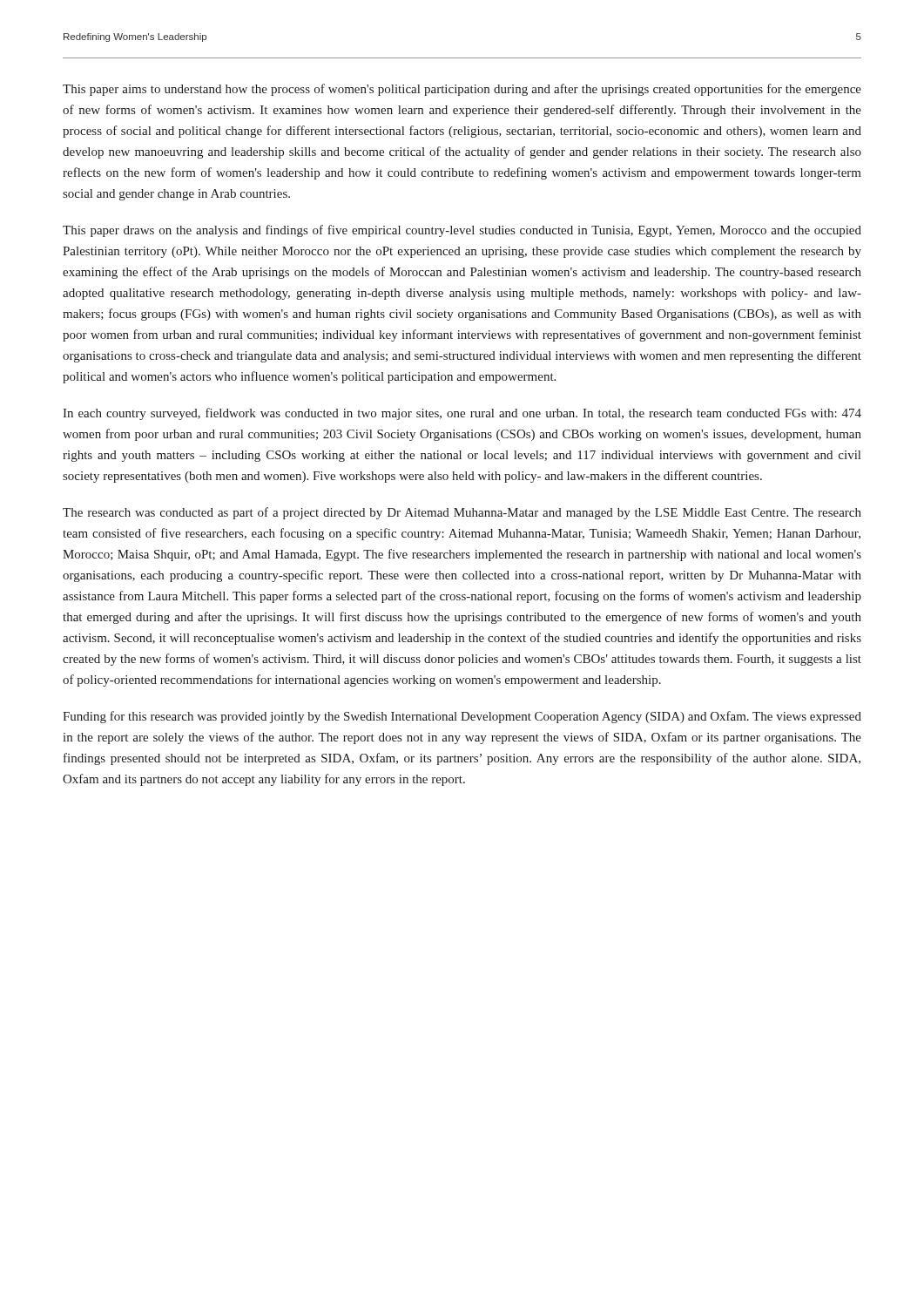Find the block on this page that starts "In each country surveyed, fieldwork was"
The height and width of the screenshot is (1307, 924).
click(462, 444)
